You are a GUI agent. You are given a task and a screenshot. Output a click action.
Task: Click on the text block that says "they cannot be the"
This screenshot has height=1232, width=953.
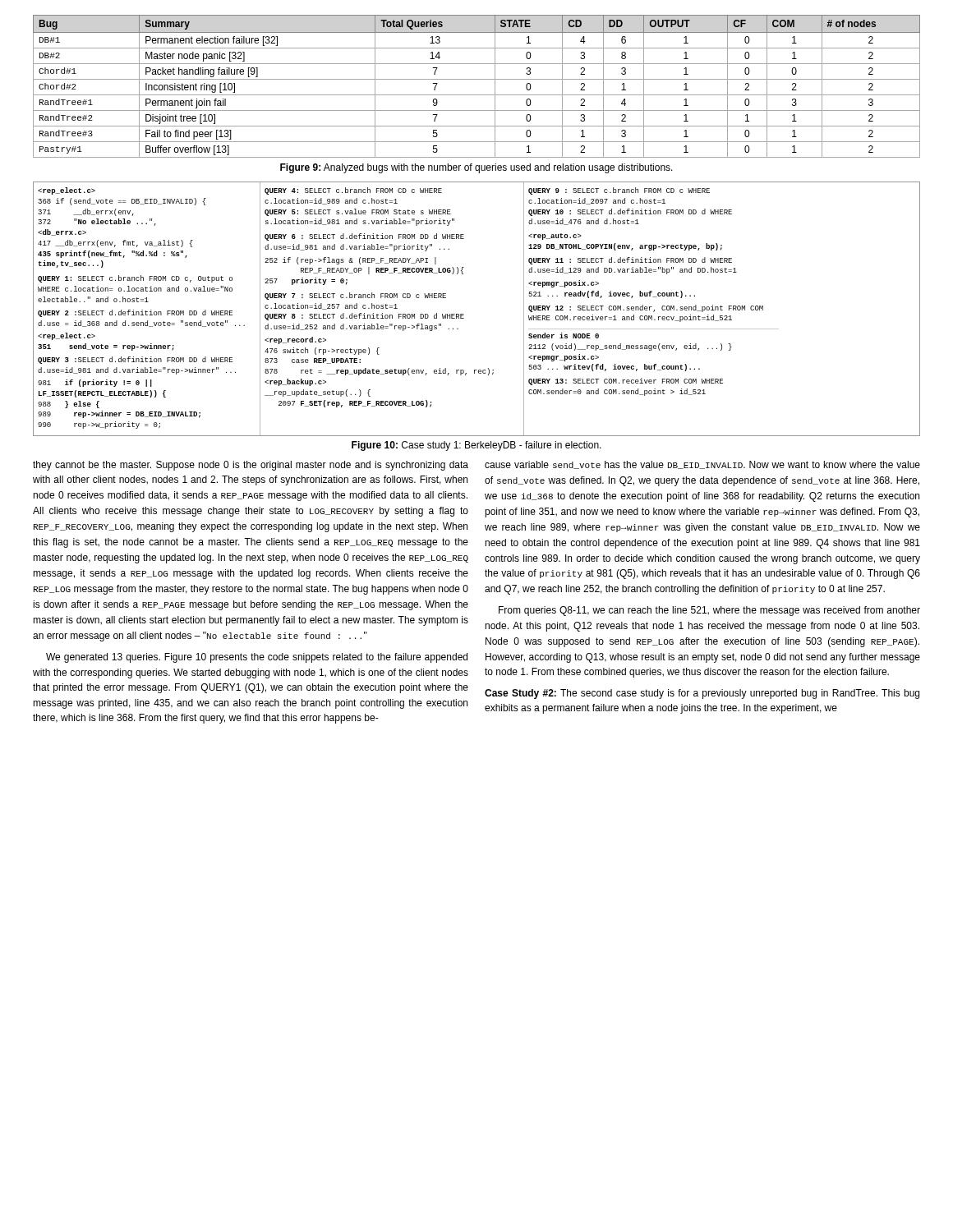[x=251, y=592]
